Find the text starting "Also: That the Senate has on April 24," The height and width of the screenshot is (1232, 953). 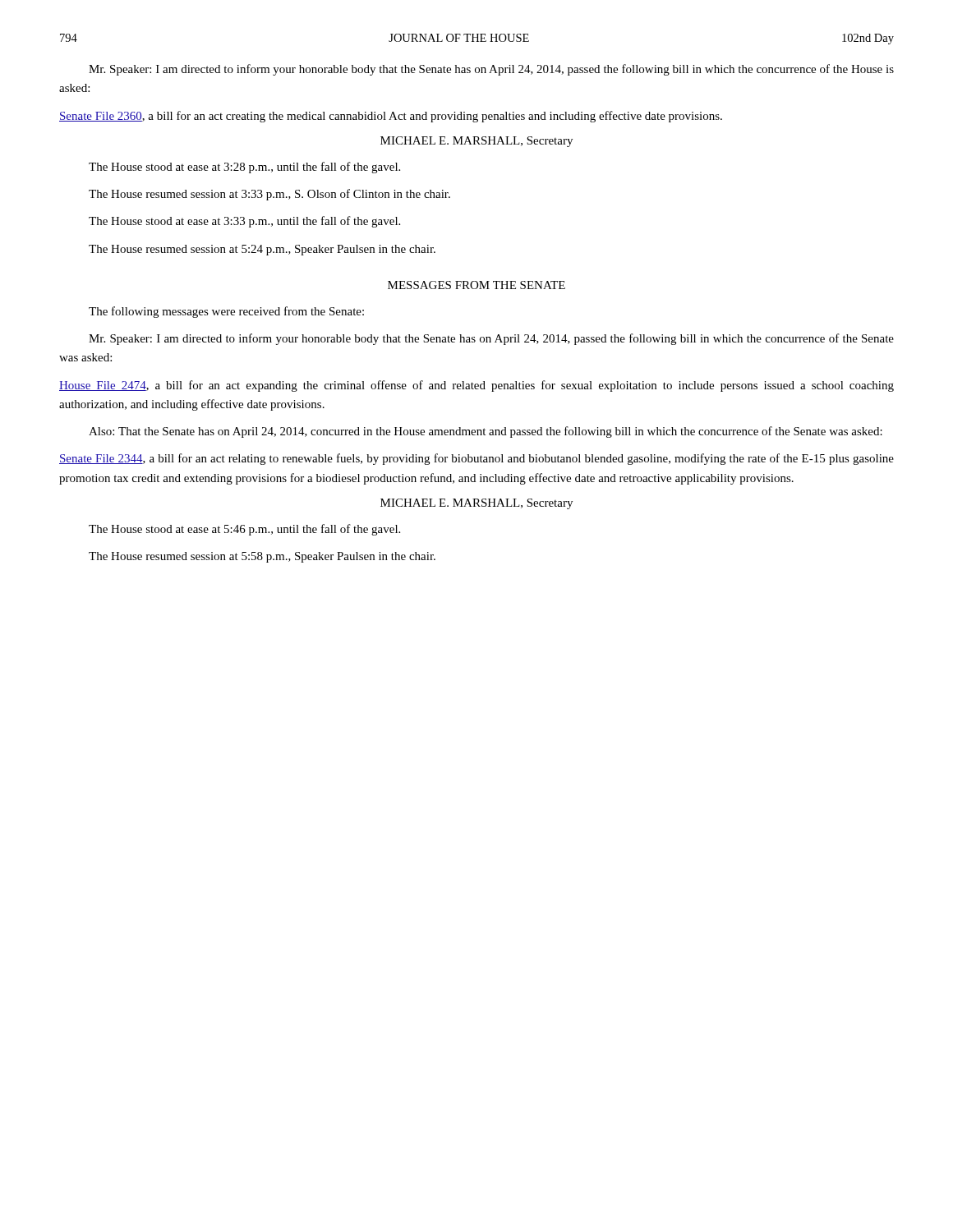click(486, 431)
